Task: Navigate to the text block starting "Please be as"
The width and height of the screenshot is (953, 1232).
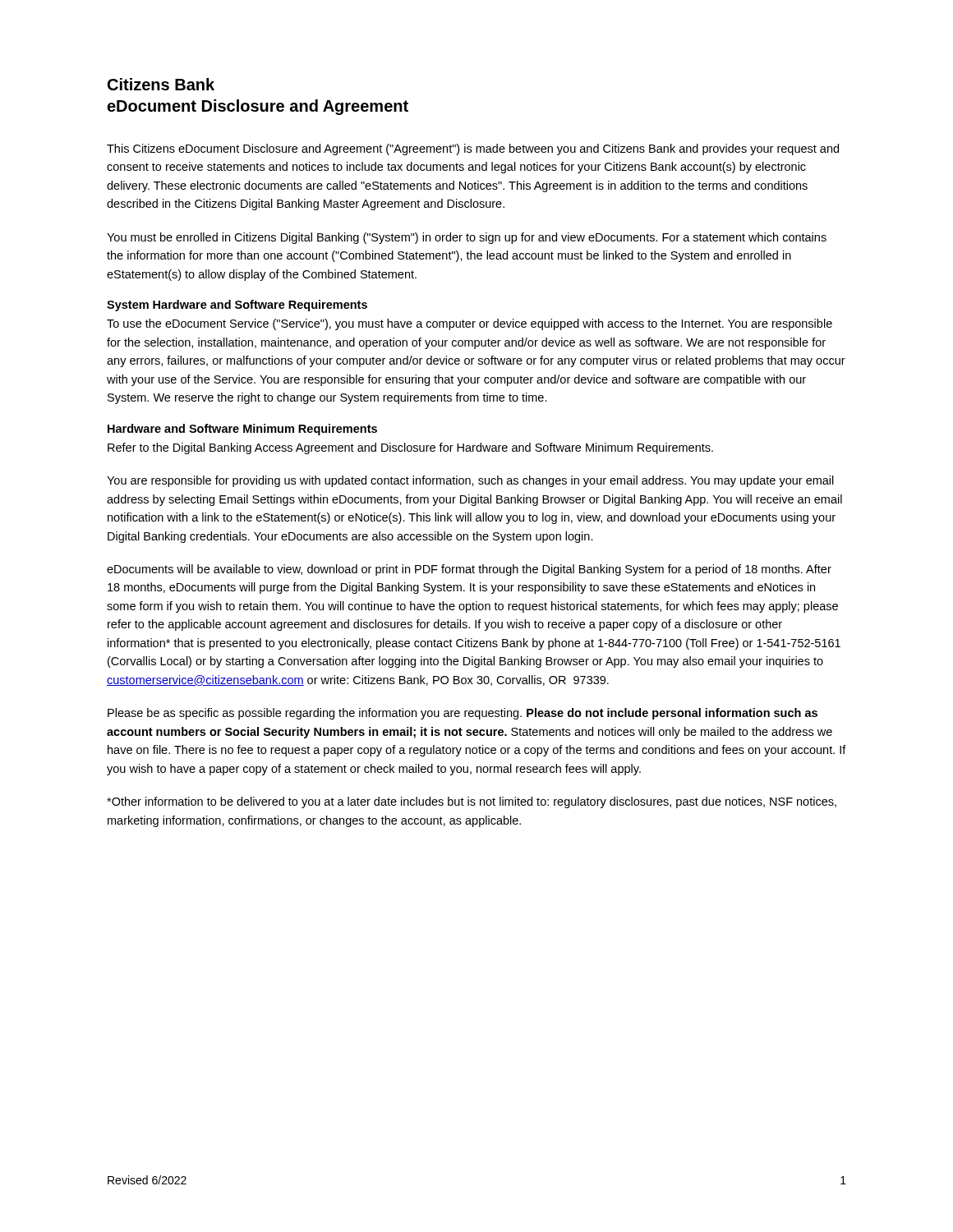Action: tap(476, 741)
